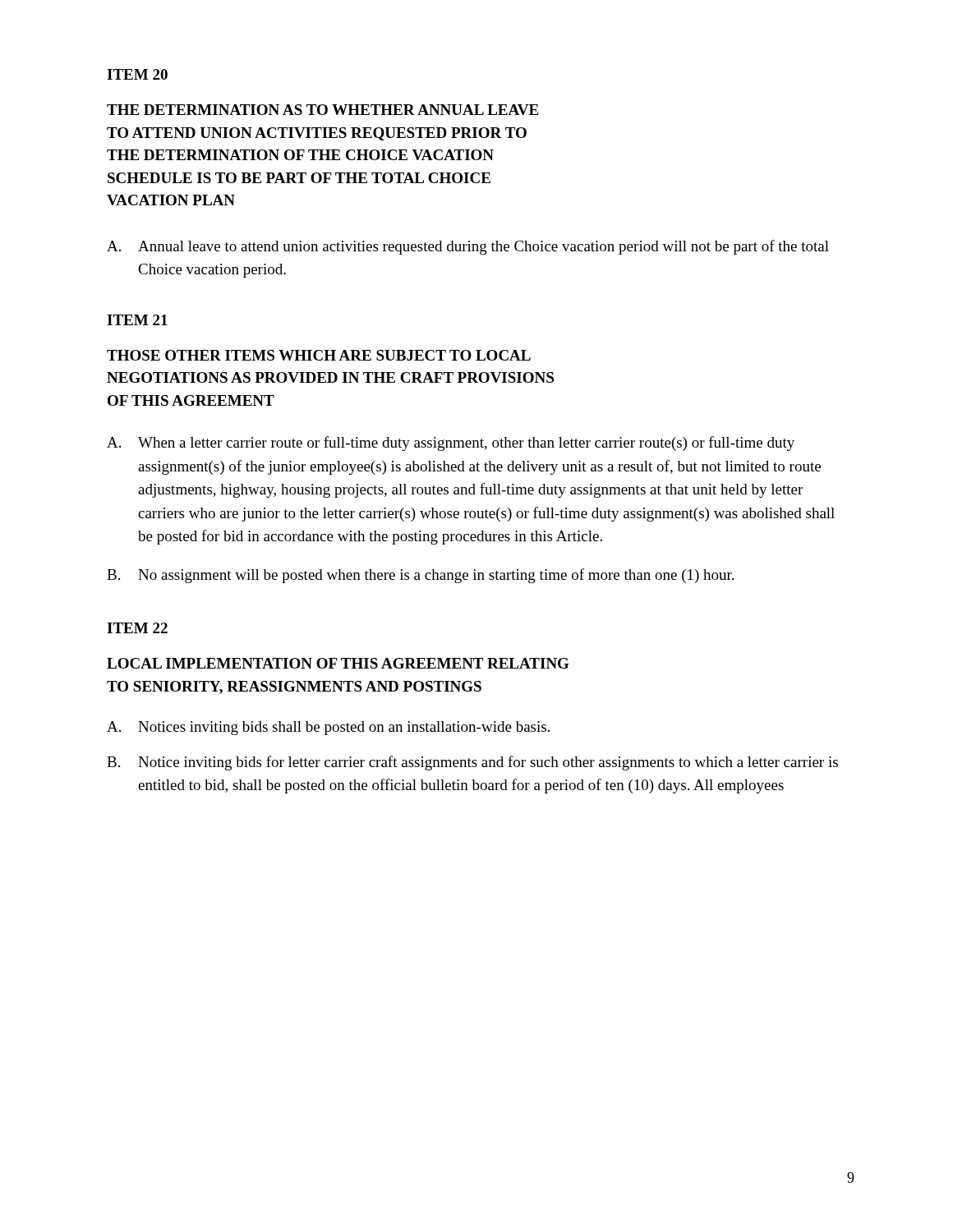Locate the passage starting "ITEM 22"
953x1232 pixels.
[x=137, y=628]
